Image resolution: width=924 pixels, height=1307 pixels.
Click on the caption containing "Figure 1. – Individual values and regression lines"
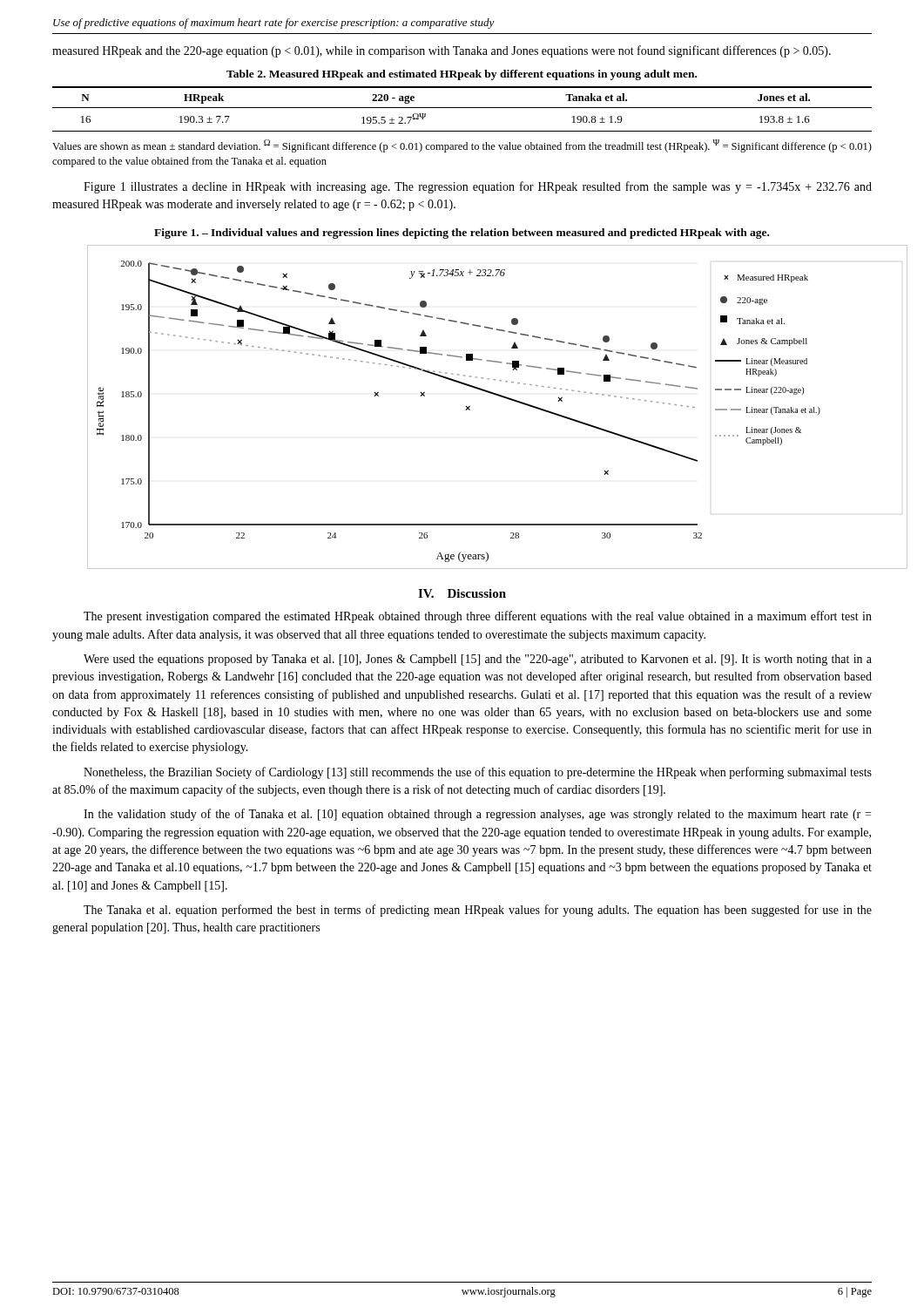click(462, 233)
